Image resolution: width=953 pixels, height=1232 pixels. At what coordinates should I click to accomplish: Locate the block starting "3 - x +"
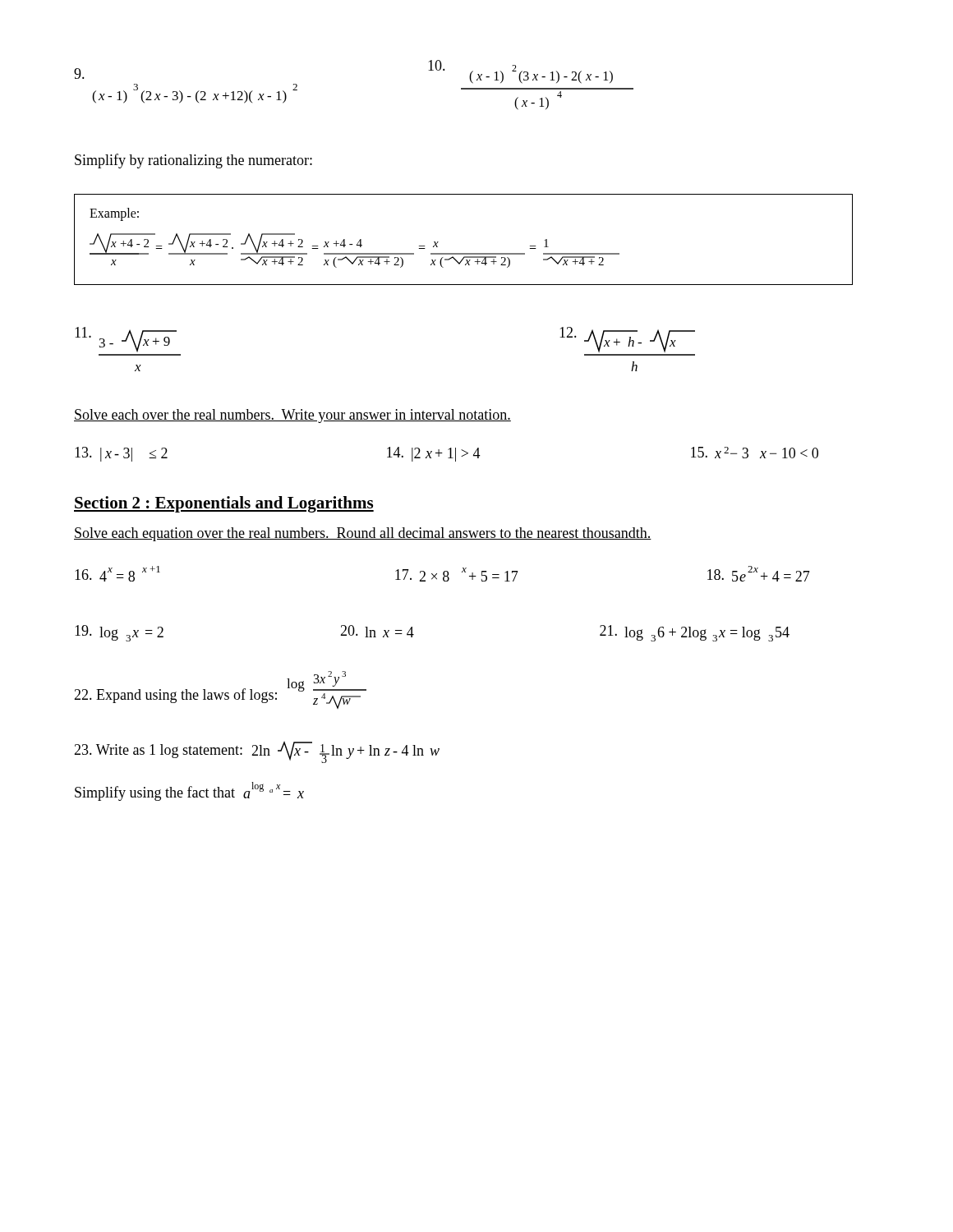(x=152, y=353)
